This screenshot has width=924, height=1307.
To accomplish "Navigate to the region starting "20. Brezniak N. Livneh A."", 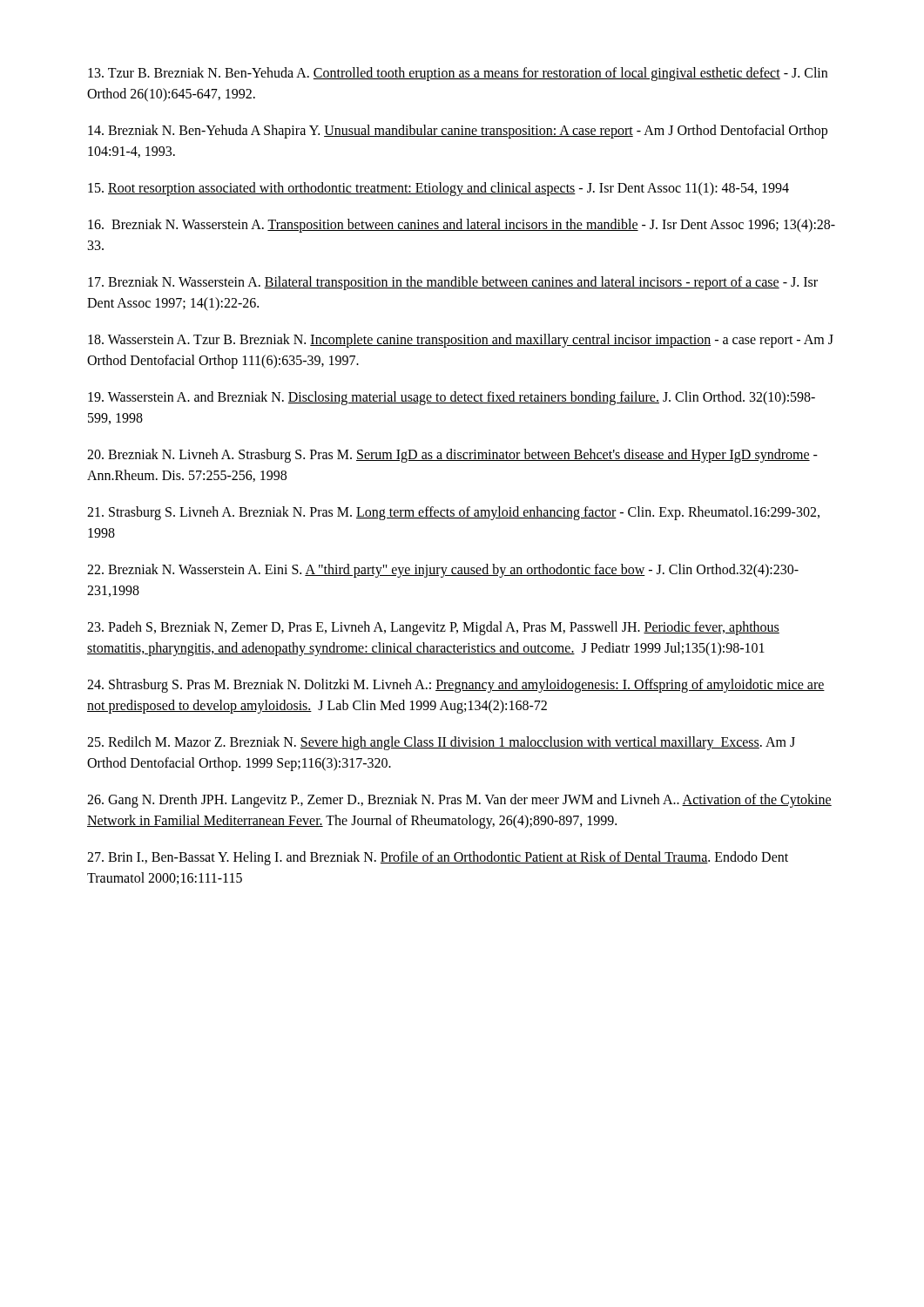I will [x=452, y=465].
